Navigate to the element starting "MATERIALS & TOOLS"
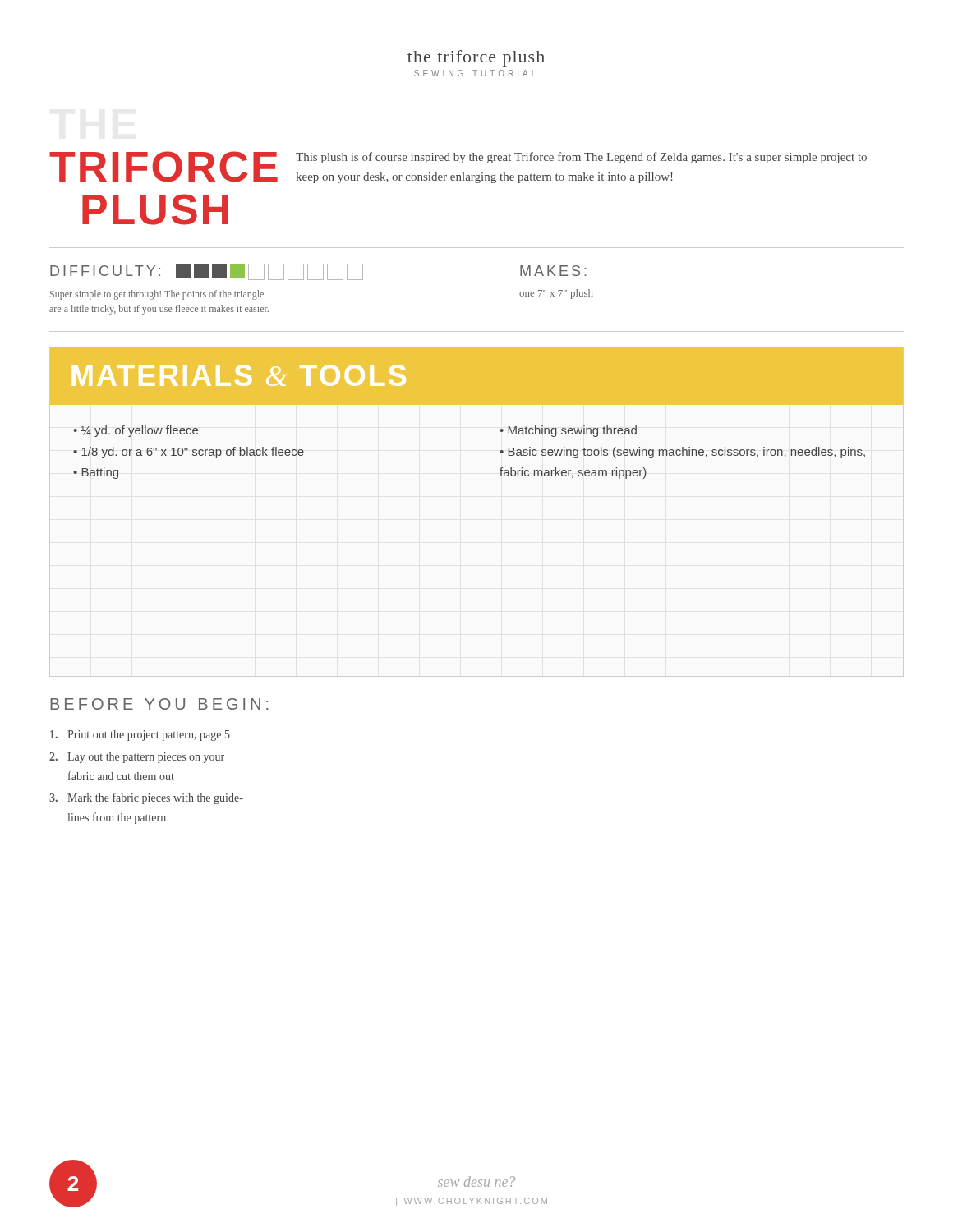Image resolution: width=953 pixels, height=1232 pixels. (239, 376)
